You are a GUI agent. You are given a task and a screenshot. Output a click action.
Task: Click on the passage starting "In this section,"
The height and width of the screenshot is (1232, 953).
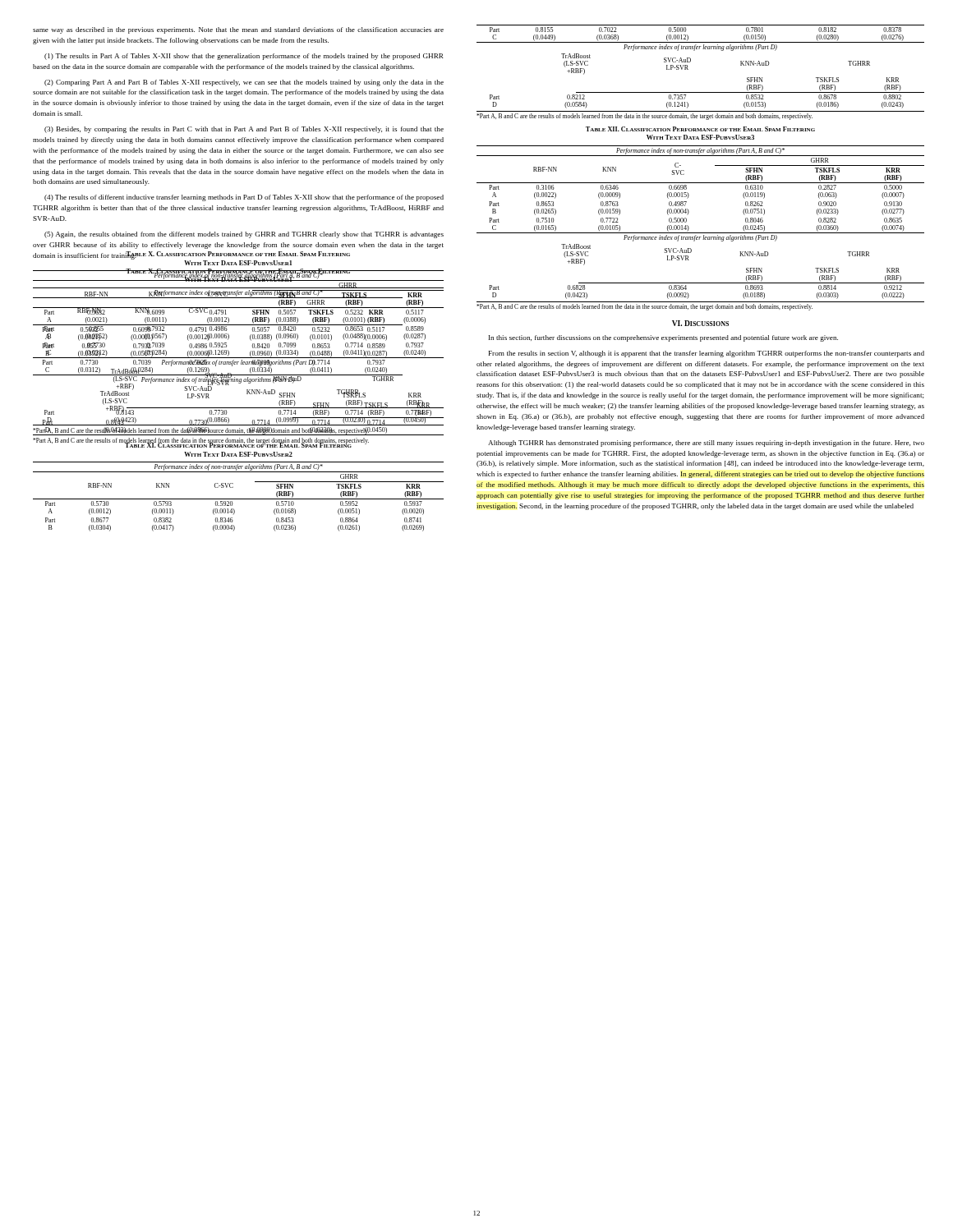coord(700,422)
